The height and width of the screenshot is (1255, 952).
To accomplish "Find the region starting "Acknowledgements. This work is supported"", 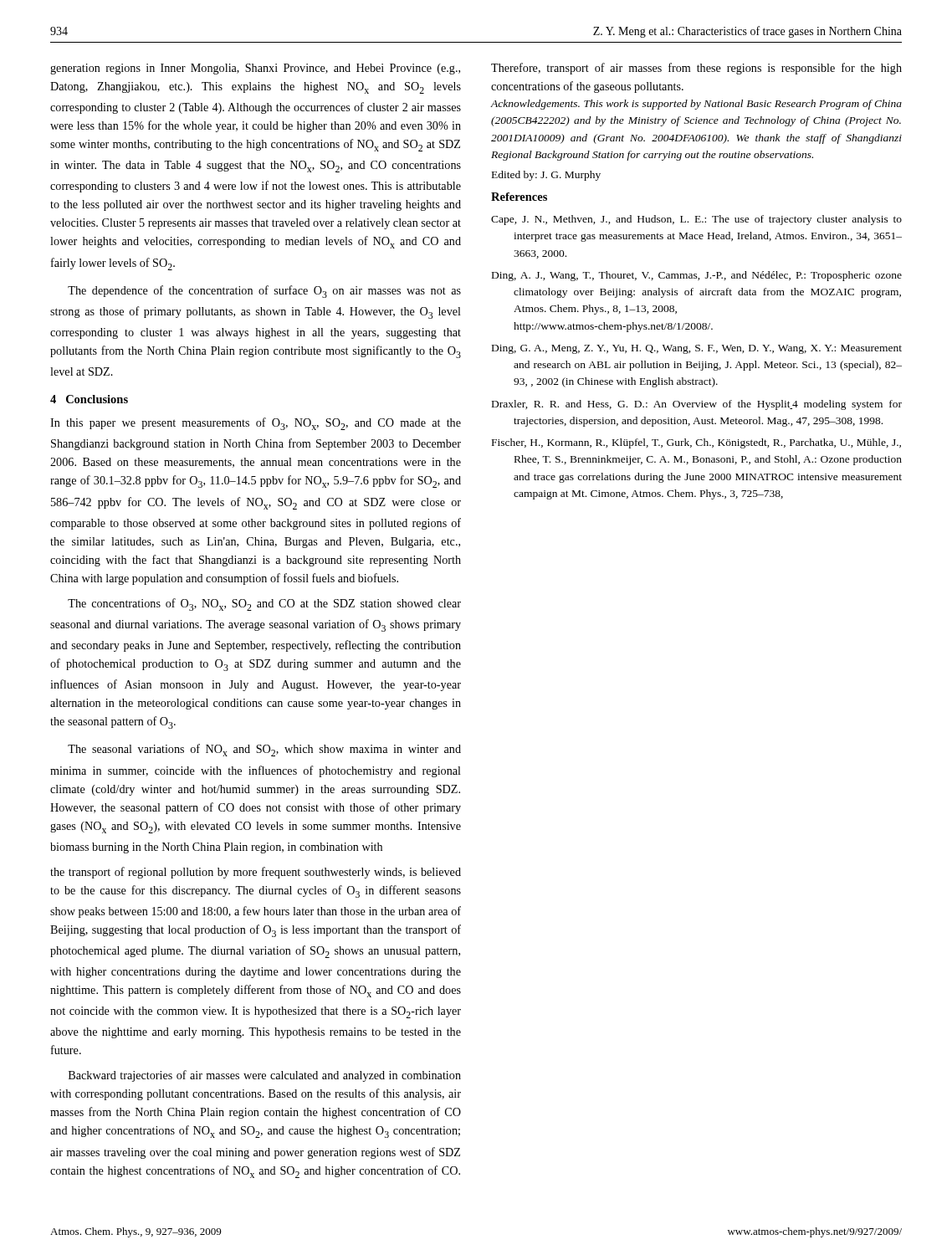I will (x=696, y=129).
